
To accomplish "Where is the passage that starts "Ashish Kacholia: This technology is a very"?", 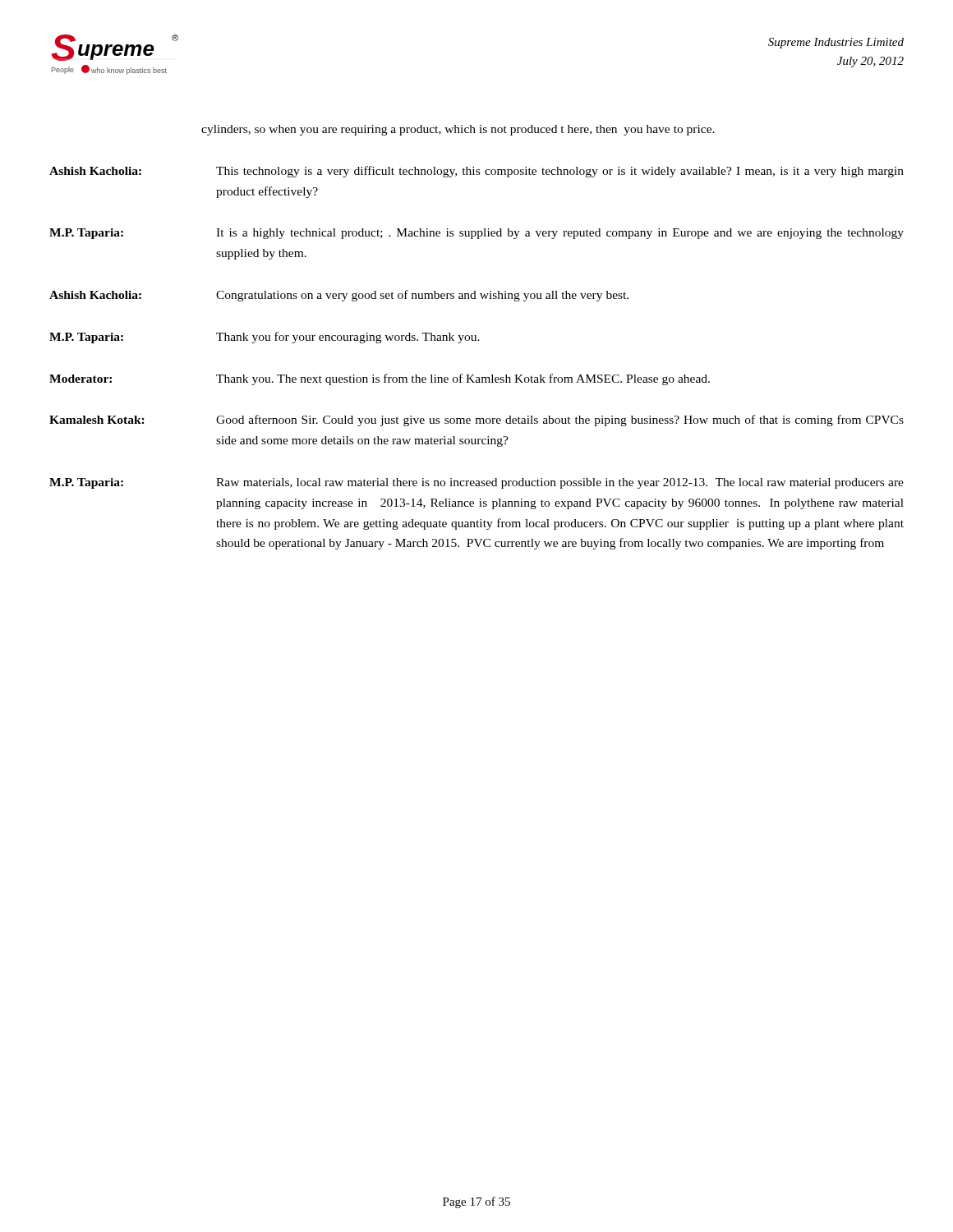I will [x=476, y=181].
